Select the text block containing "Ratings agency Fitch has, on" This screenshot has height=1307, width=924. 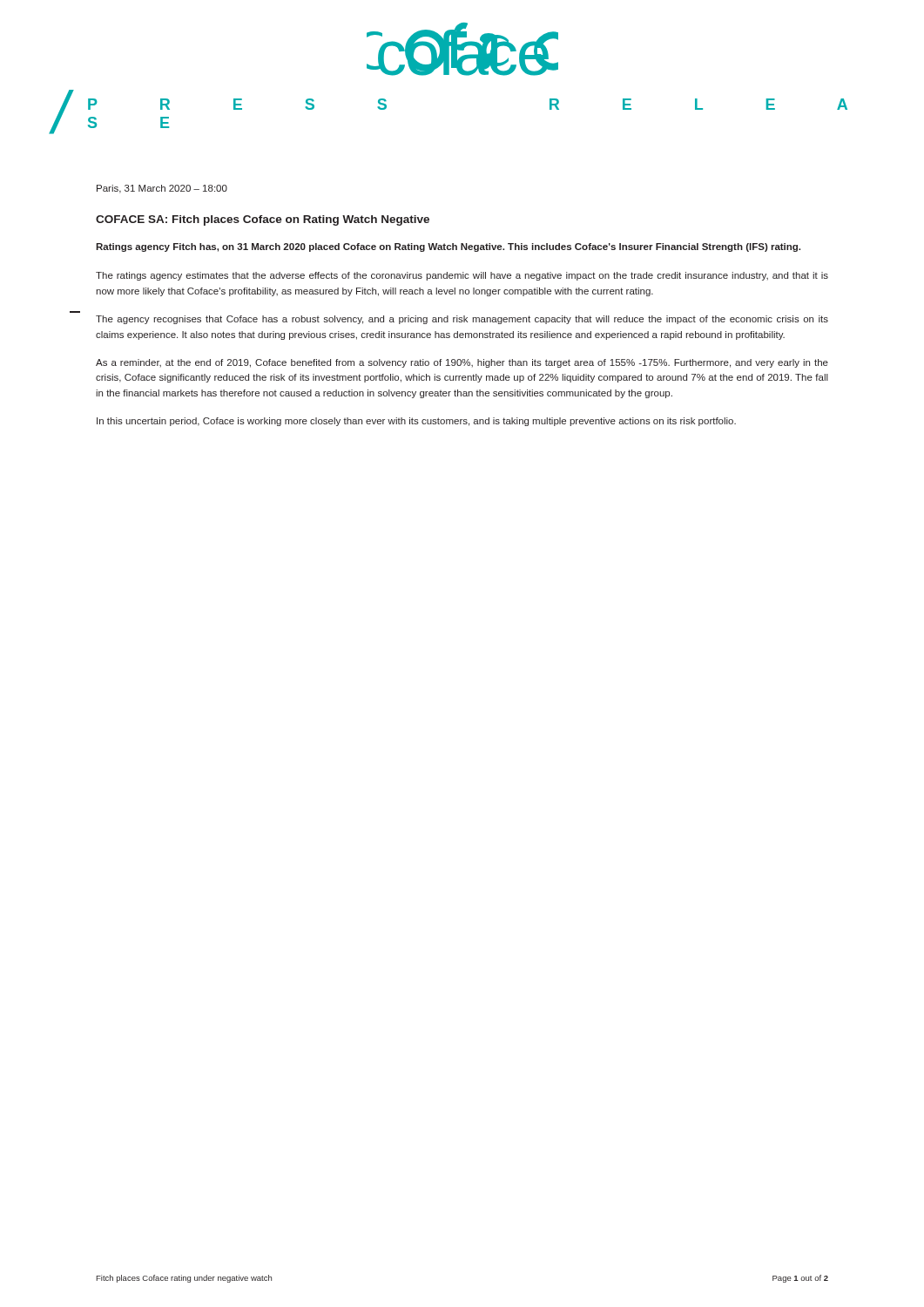pos(449,247)
